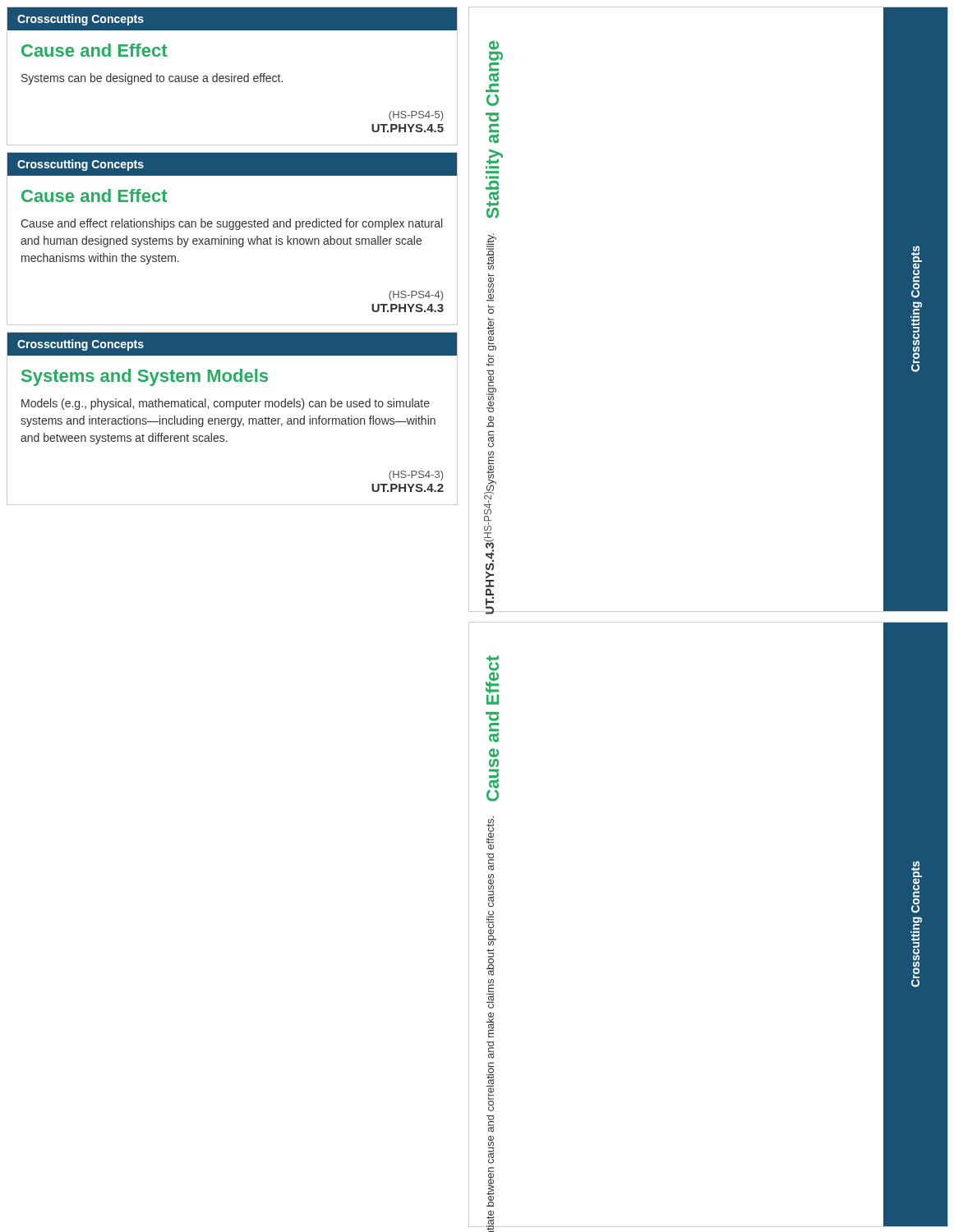The height and width of the screenshot is (1232, 954).
Task: Select the element starting "Systems can be designed for greater or"
Action: tap(490, 362)
